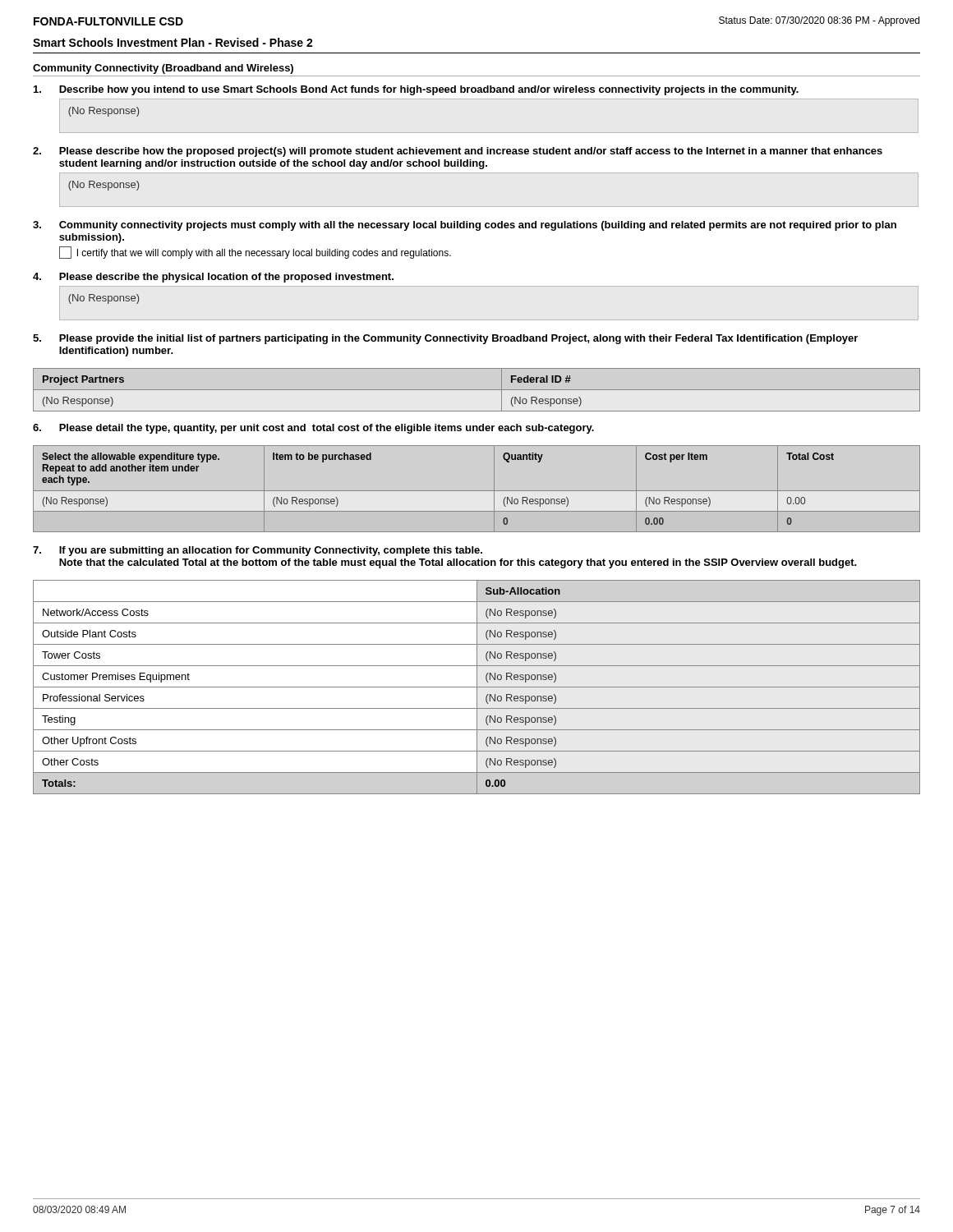The height and width of the screenshot is (1232, 953).
Task: Click on the section header that reads "Community Connectivity (Broadband and"
Action: tap(163, 68)
